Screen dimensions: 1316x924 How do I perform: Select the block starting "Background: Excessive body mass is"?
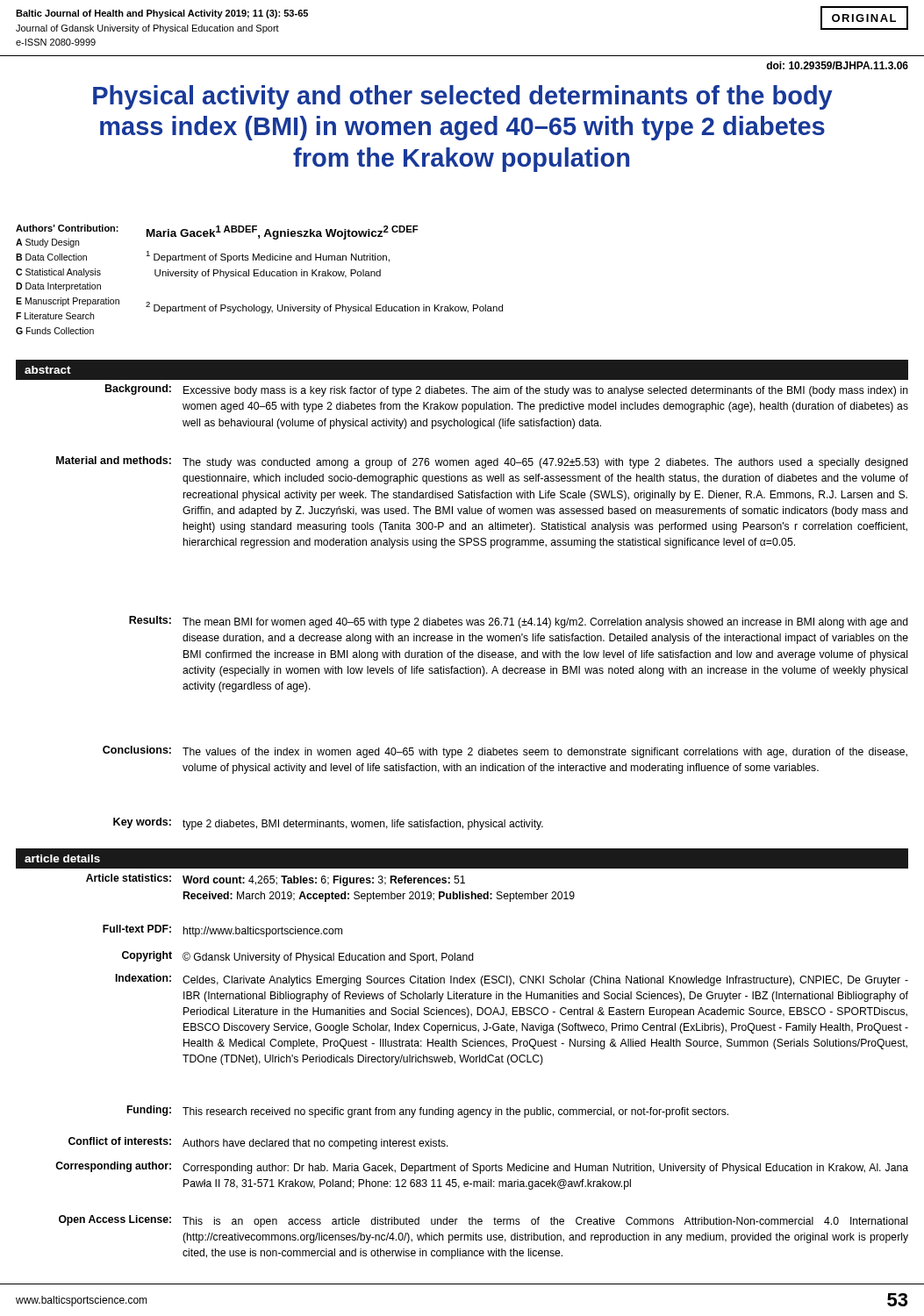(x=462, y=407)
